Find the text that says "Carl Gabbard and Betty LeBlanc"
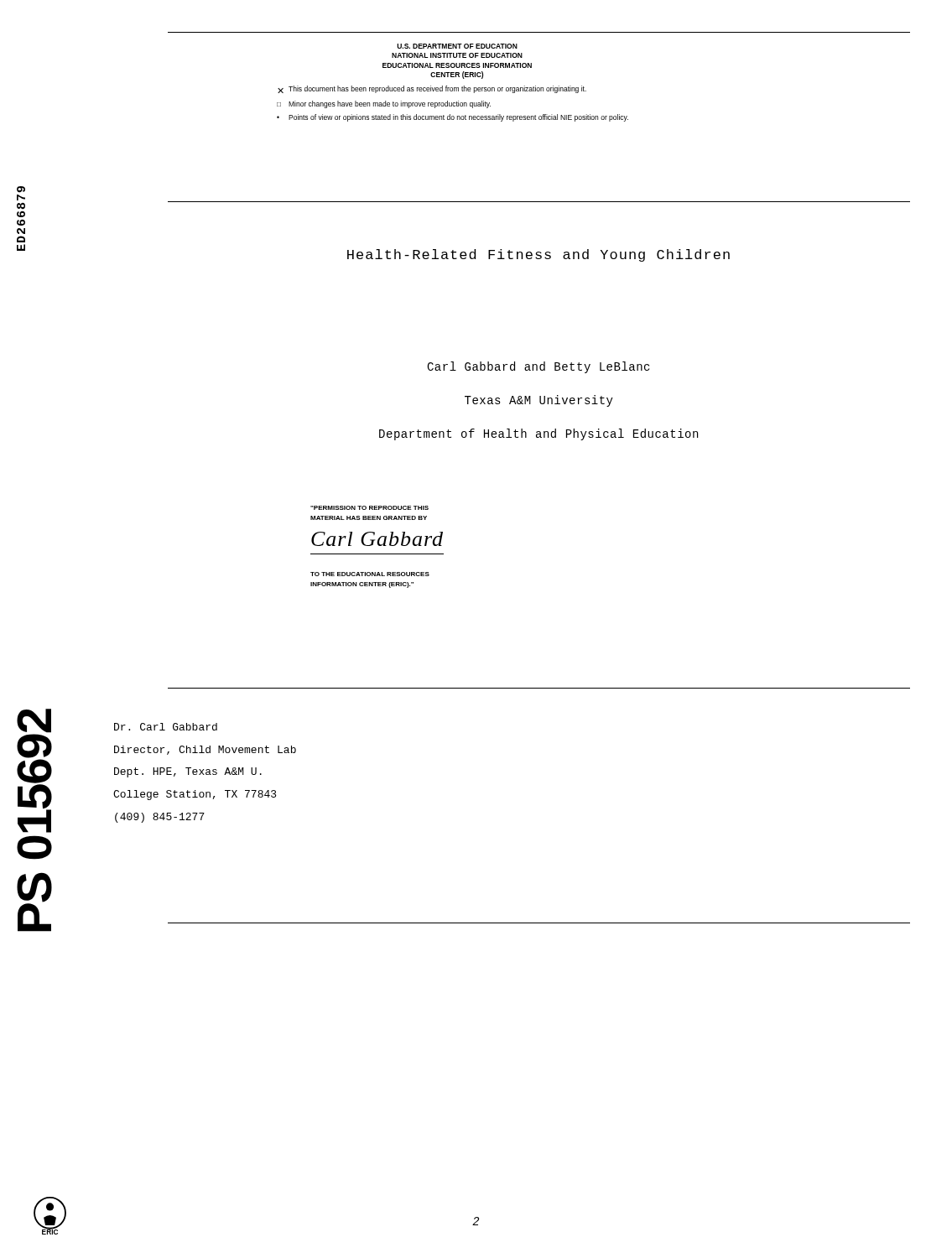 [539, 367]
